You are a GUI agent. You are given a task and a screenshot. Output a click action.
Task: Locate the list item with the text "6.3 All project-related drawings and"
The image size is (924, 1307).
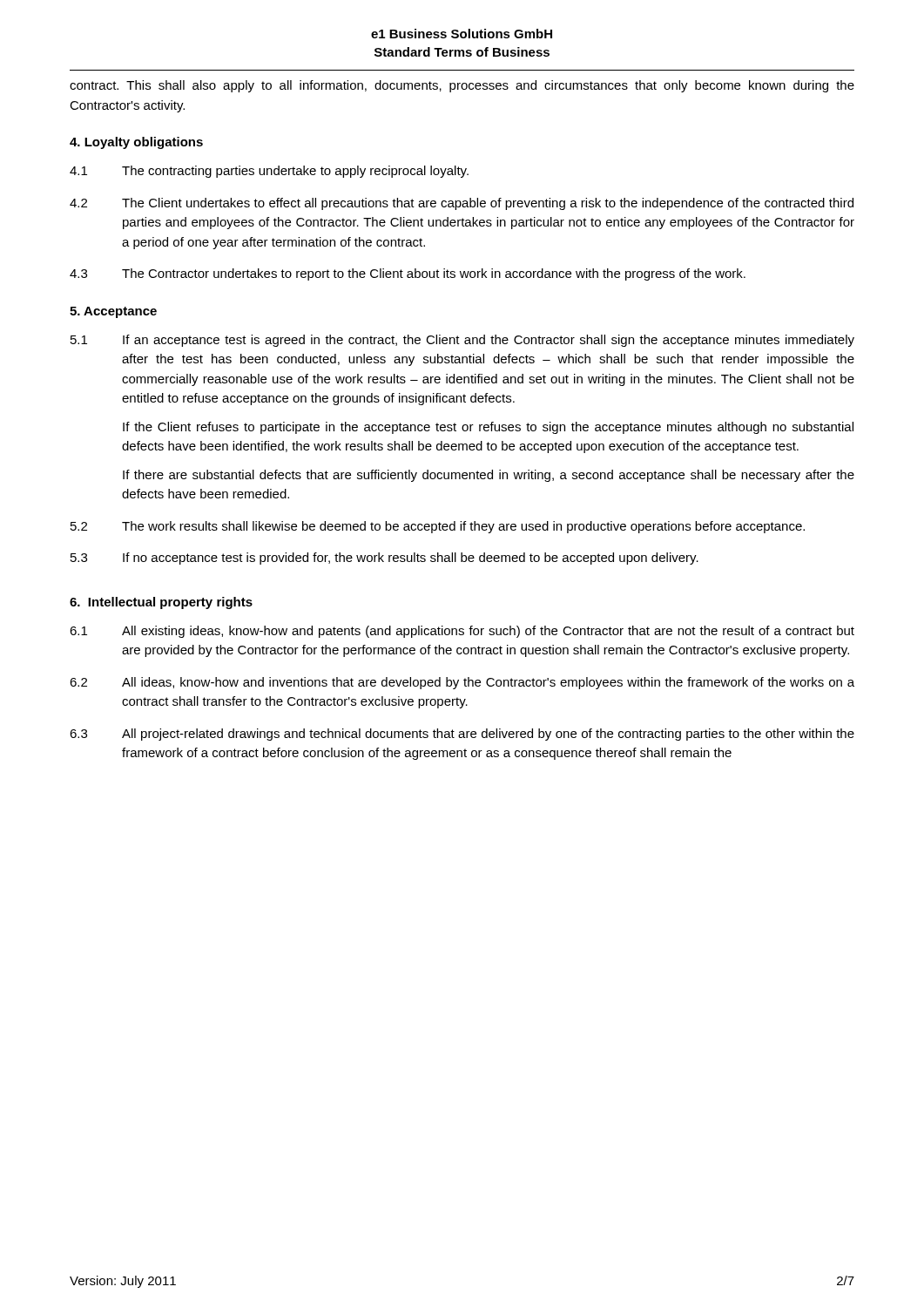(x=462, y=743)
